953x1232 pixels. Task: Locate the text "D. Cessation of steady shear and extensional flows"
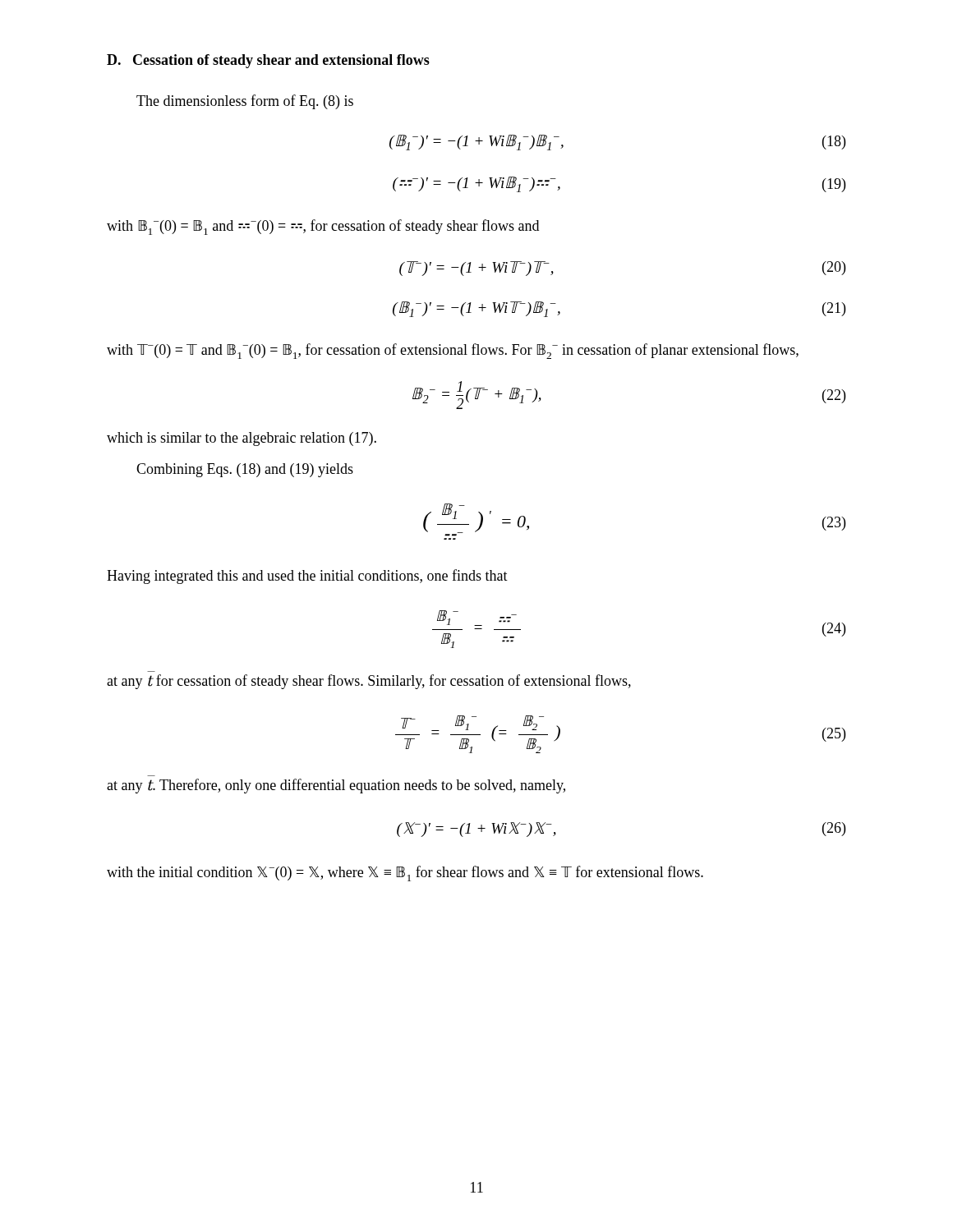click(268, 60)
